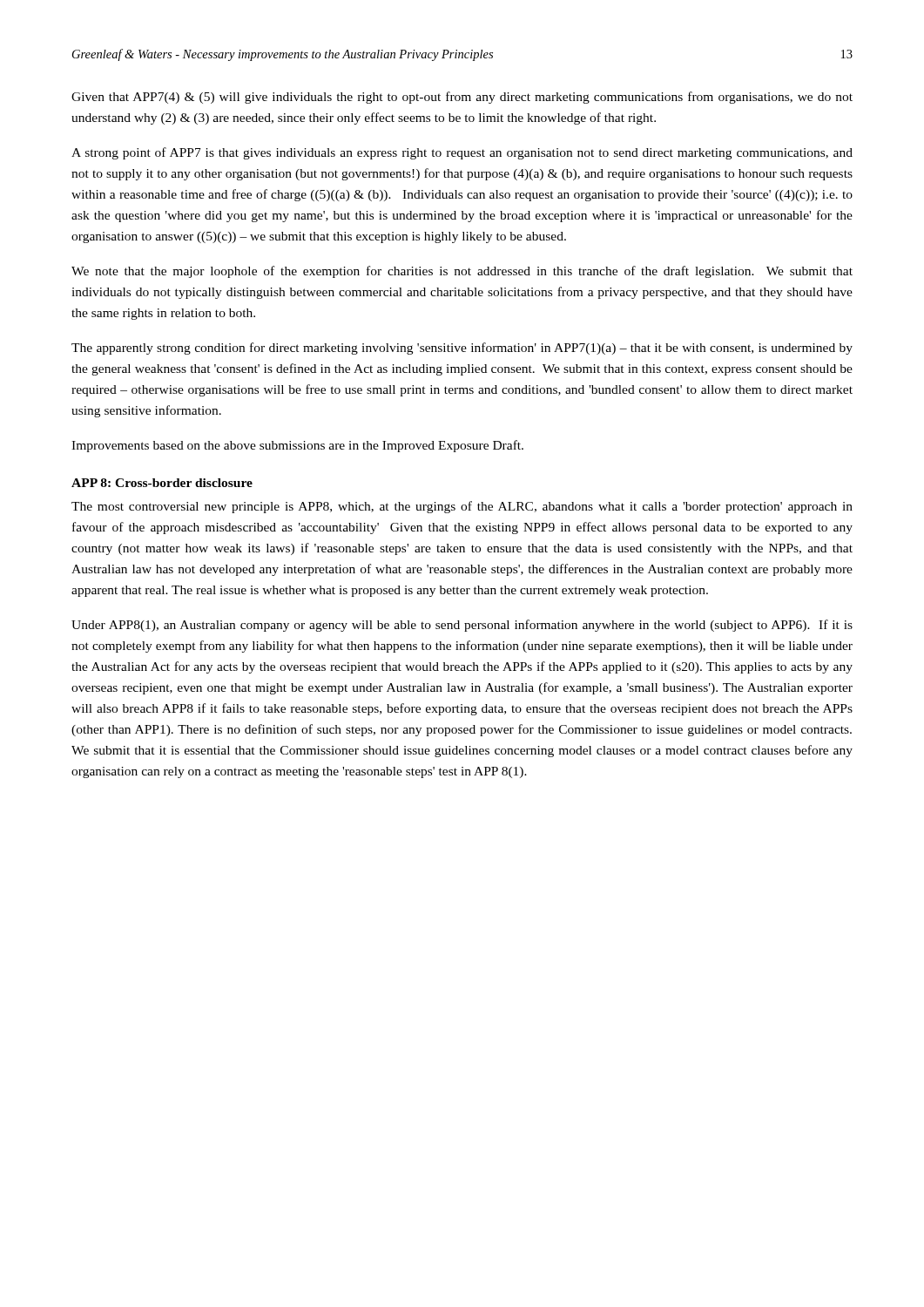This screenshot has height=1307, width=924.
Task: Select the text block that says "Improvements based on"
Action: [298, 445]
